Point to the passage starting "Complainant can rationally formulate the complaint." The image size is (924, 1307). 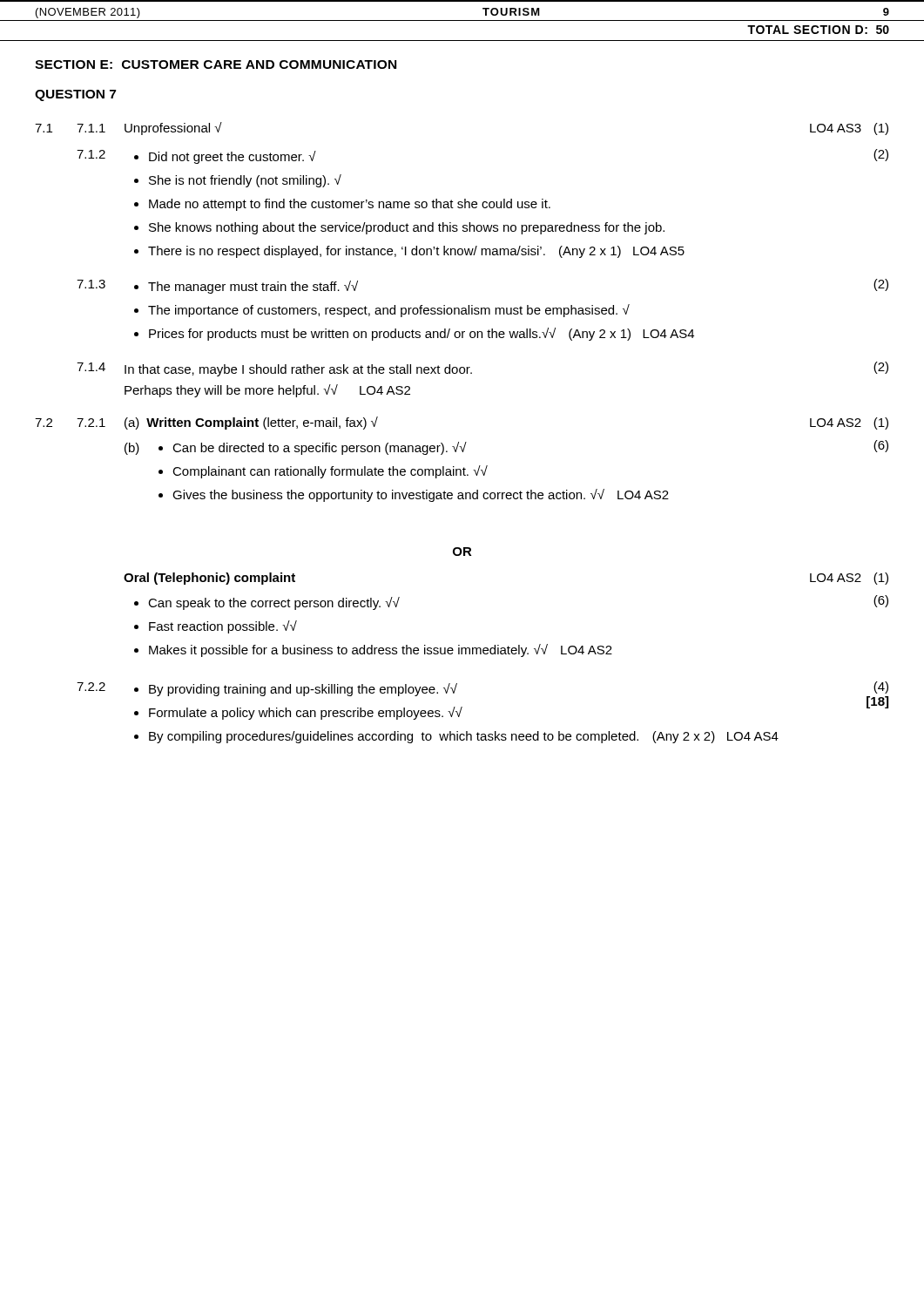coord(330,471)
